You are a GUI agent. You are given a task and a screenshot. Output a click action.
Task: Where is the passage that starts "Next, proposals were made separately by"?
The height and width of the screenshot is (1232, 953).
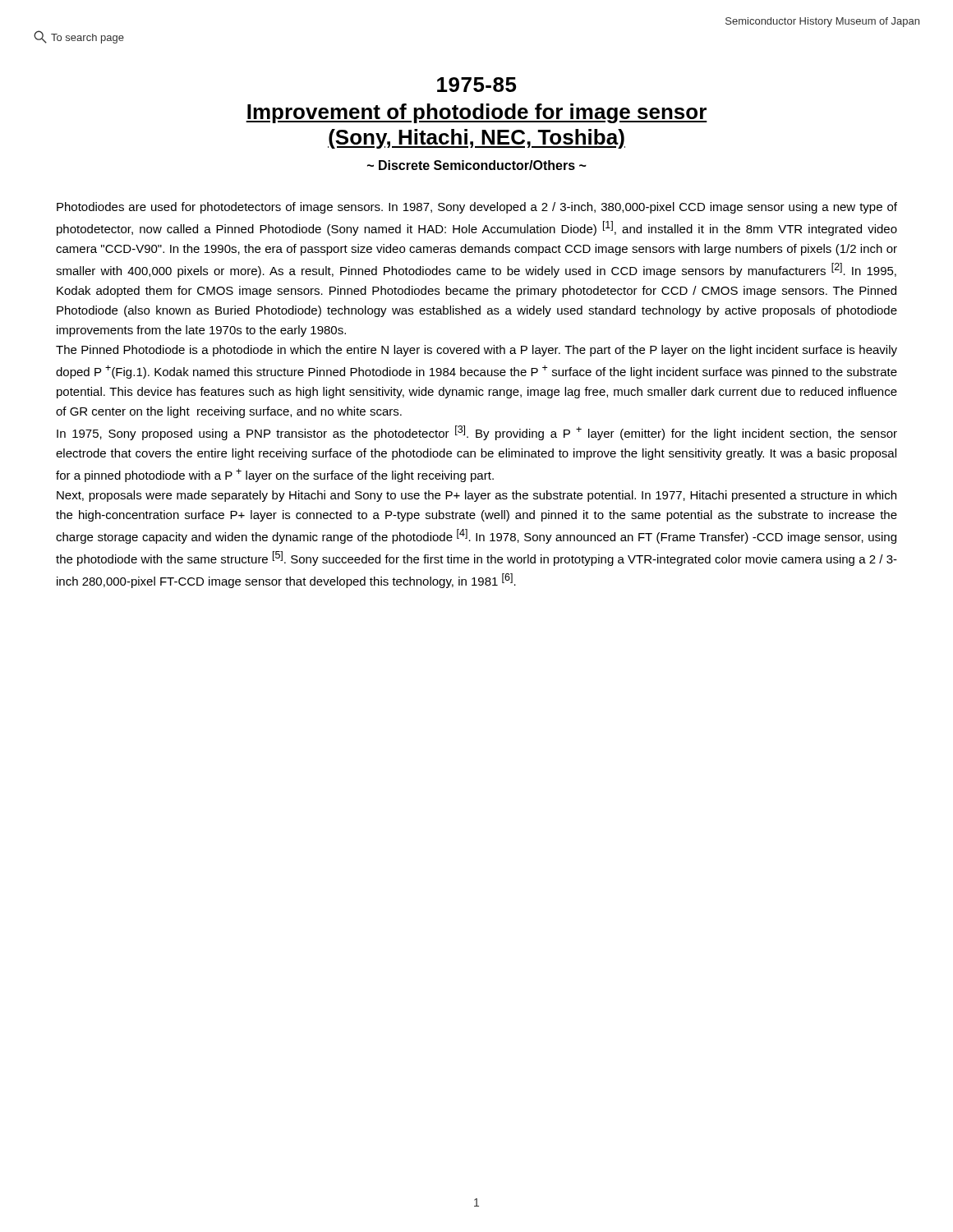476,538
